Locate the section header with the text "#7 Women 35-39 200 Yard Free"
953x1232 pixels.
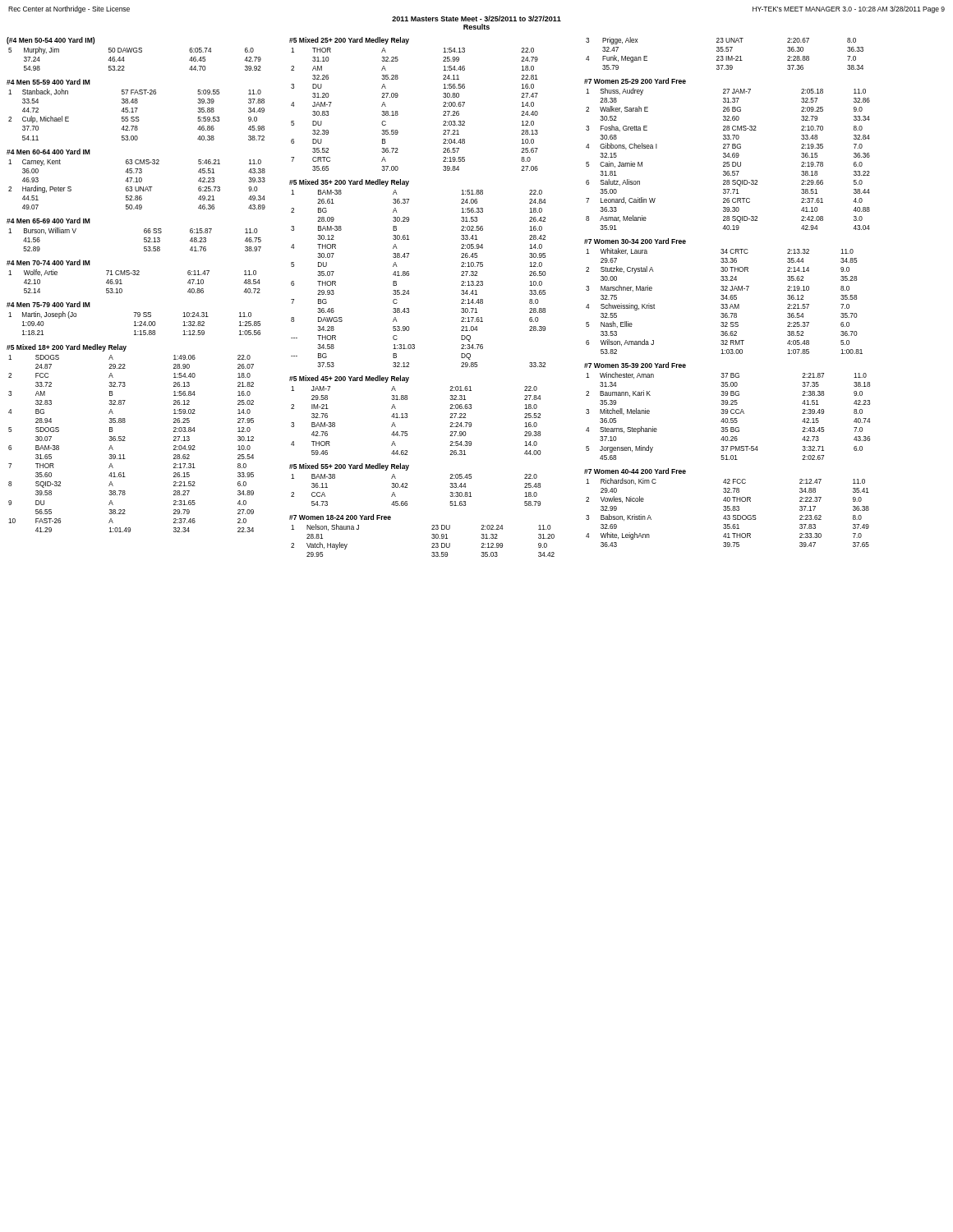[x=635, y=365]
